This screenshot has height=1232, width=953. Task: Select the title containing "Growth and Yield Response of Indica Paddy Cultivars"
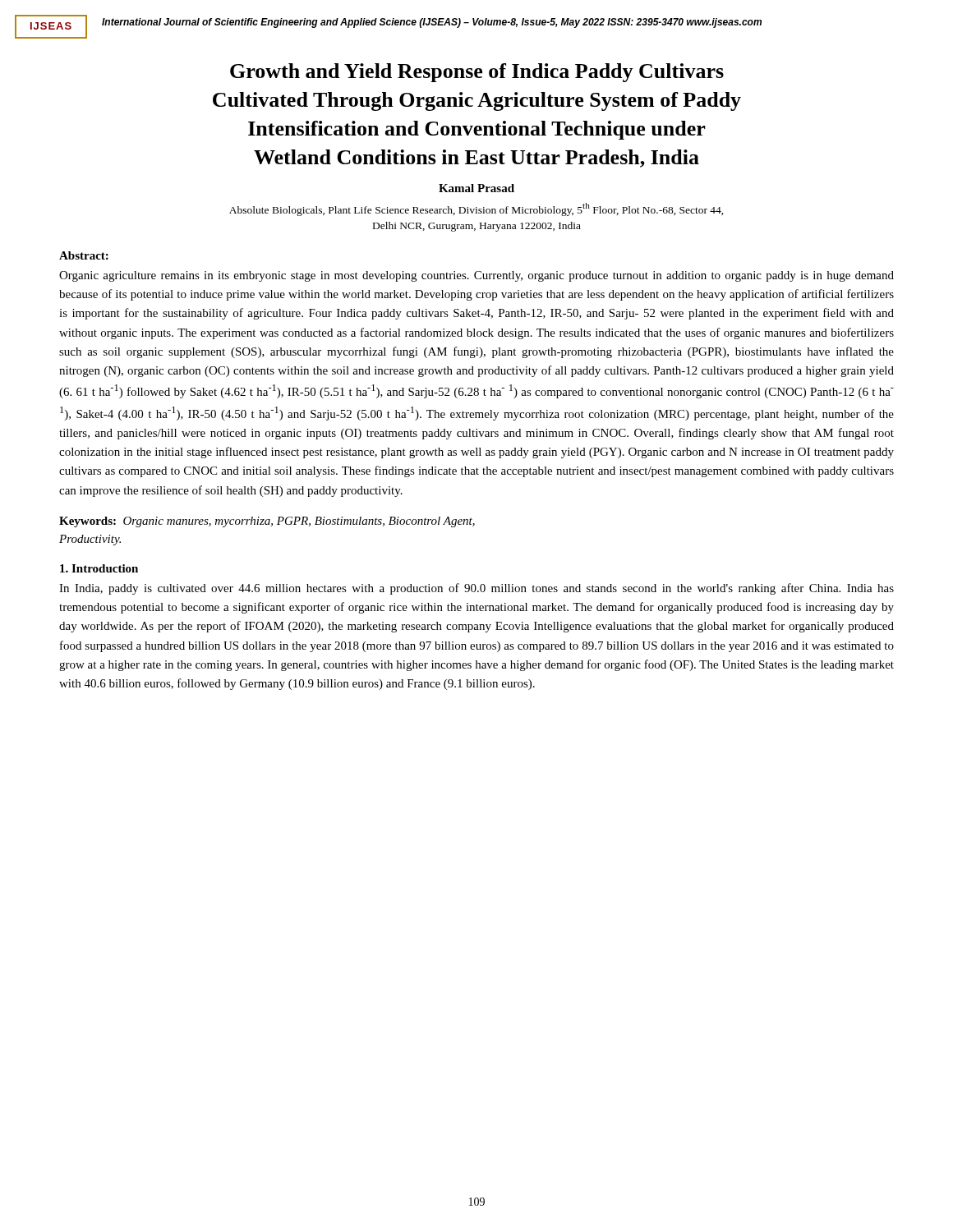point(476,114)
